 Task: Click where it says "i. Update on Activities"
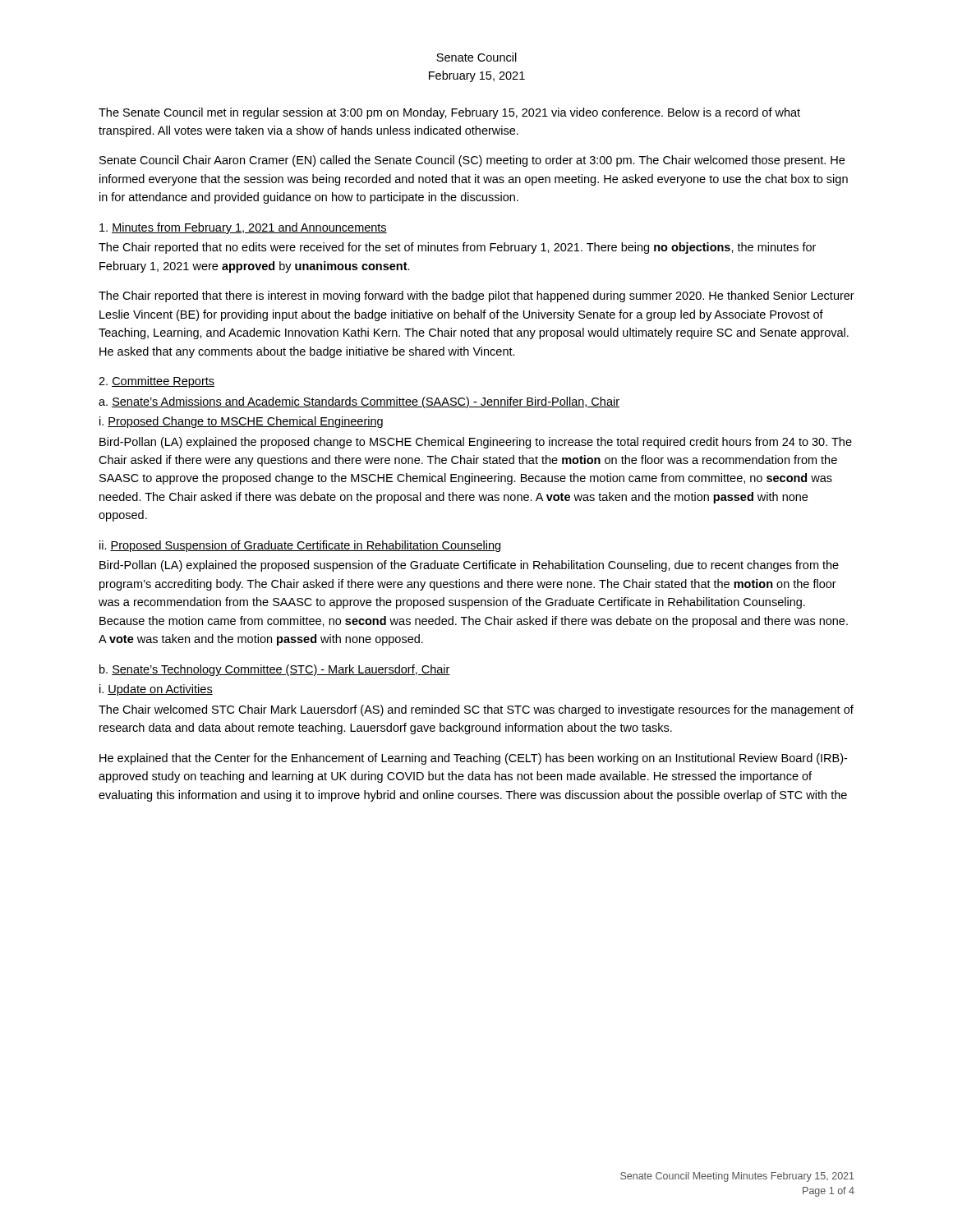tap(156, 689)
